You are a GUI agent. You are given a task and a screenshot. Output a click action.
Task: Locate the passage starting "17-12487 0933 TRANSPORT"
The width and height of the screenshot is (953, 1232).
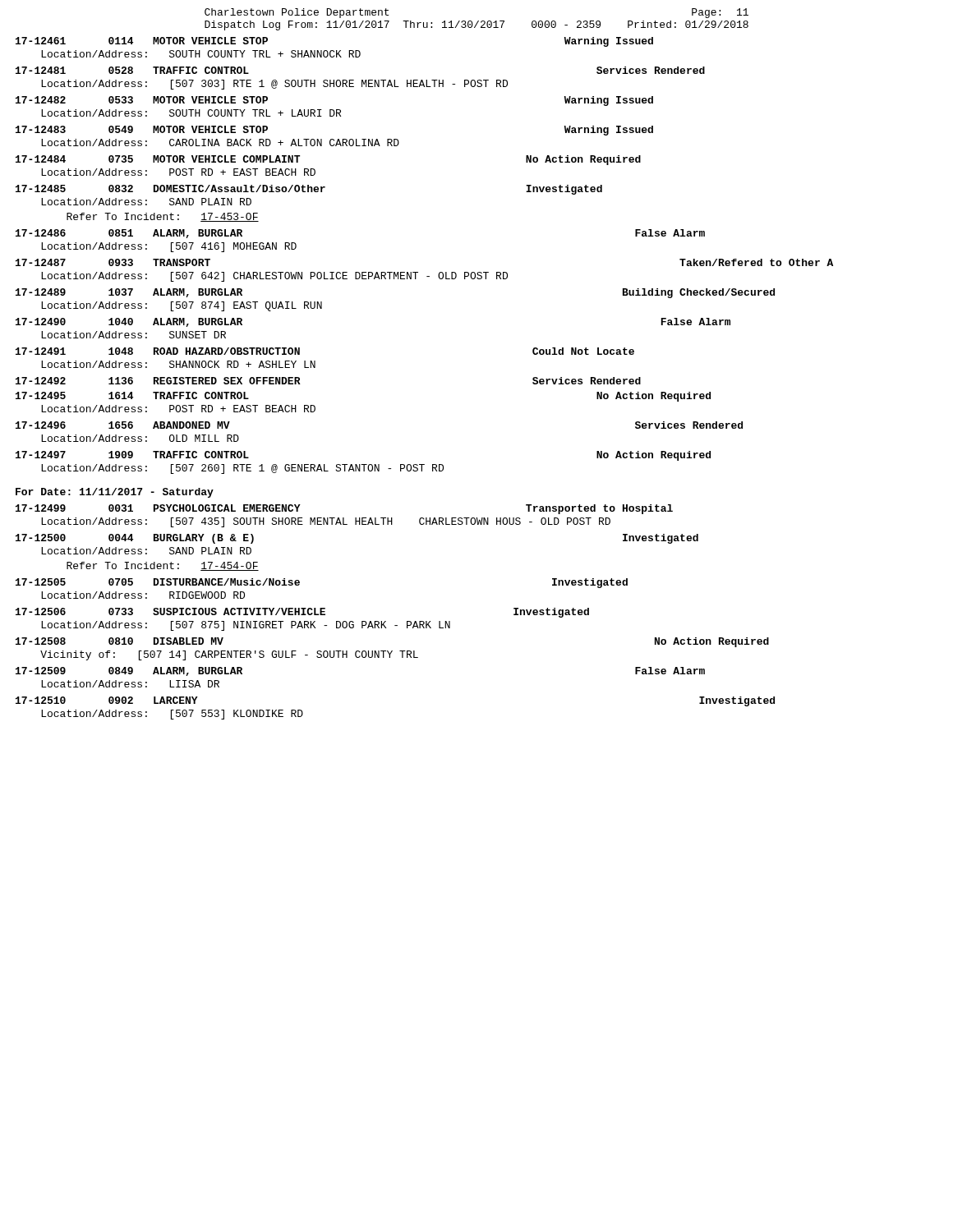476,271
